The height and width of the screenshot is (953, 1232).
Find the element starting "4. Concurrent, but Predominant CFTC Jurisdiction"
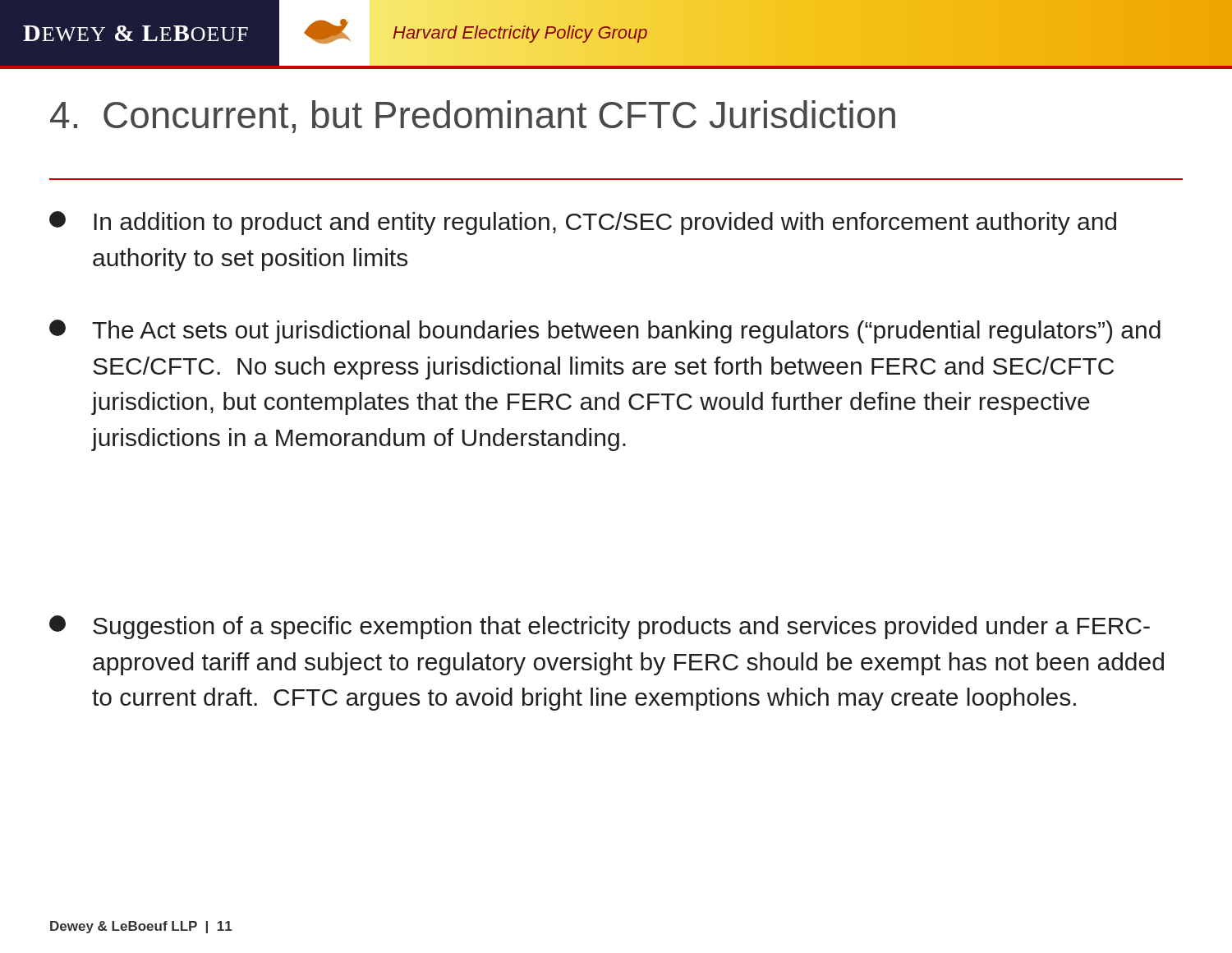point(616,113)
